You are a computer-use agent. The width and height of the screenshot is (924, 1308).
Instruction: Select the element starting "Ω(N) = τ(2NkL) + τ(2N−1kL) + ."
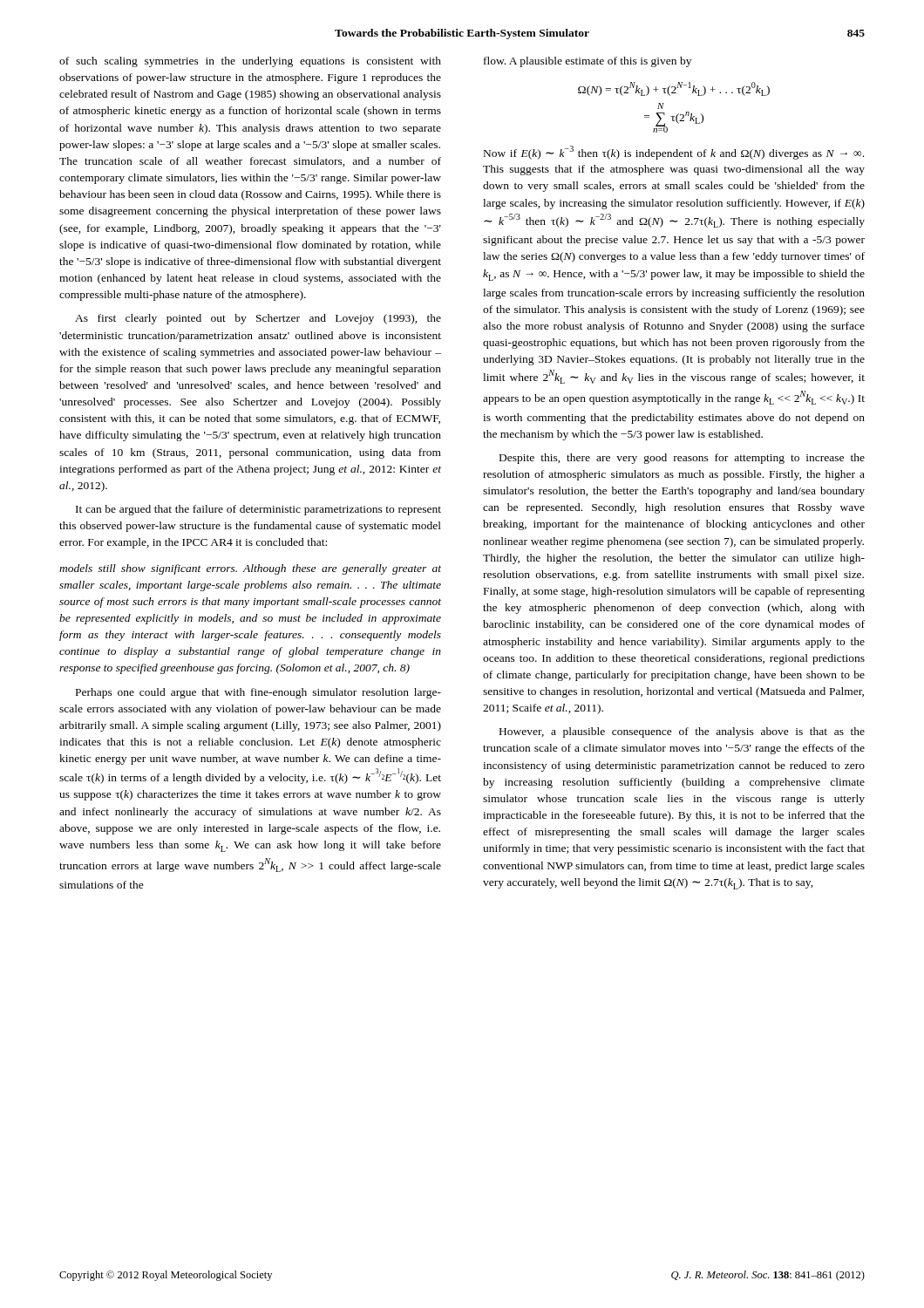tap(674, 106)
